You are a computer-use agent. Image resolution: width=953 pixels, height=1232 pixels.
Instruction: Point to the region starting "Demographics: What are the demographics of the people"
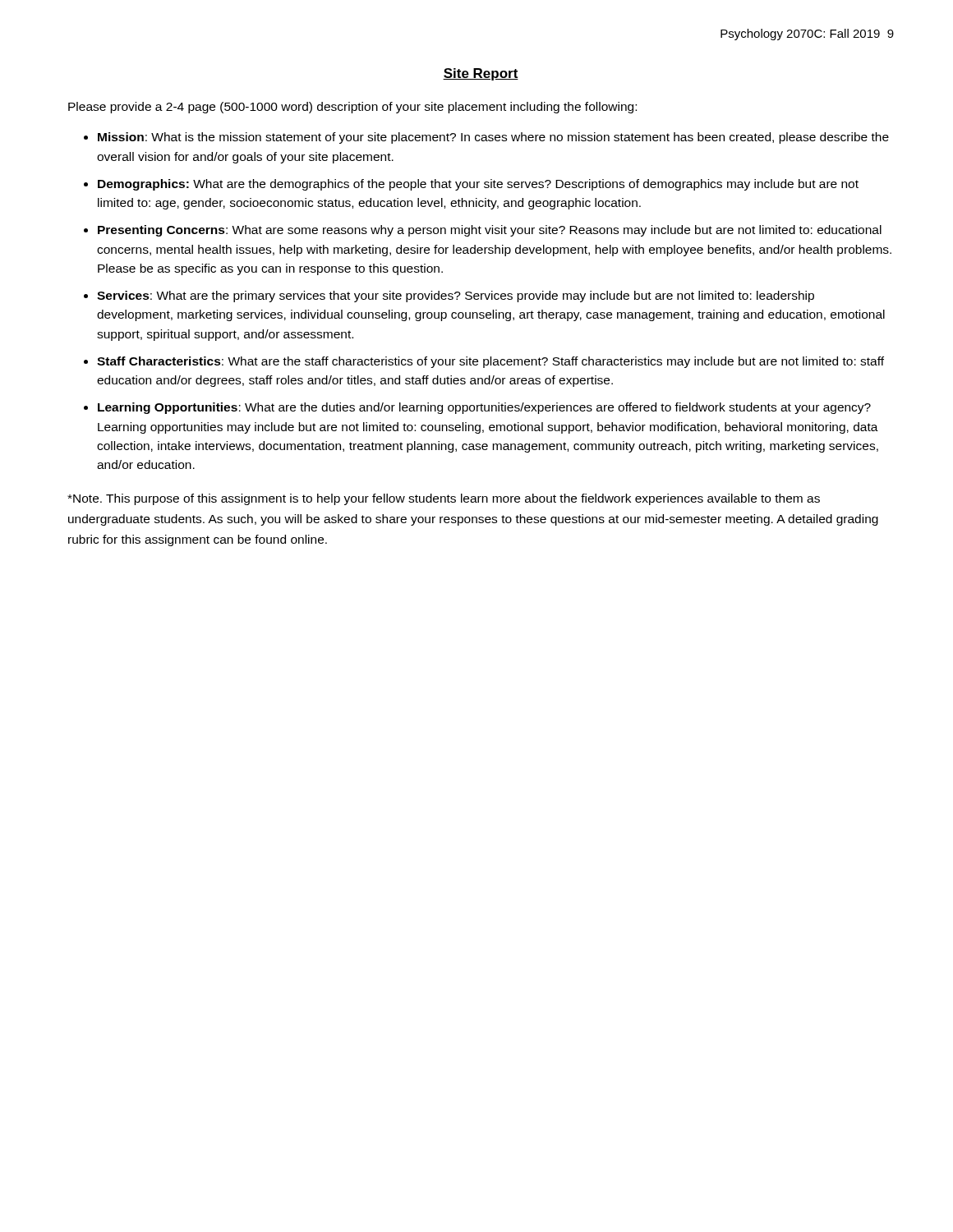pos(478,193)
